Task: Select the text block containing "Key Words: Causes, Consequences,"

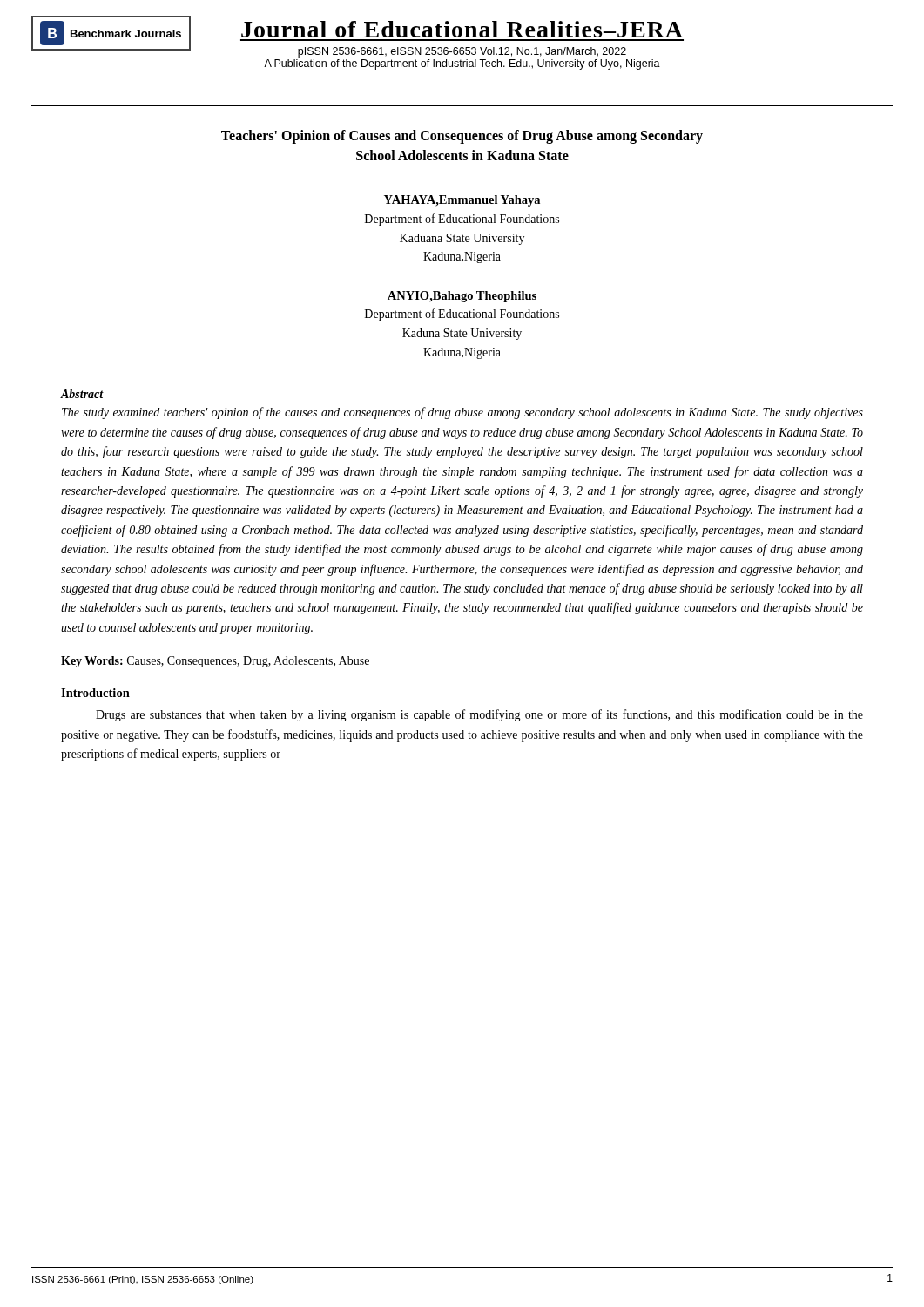Action: [x=215, y=662]
